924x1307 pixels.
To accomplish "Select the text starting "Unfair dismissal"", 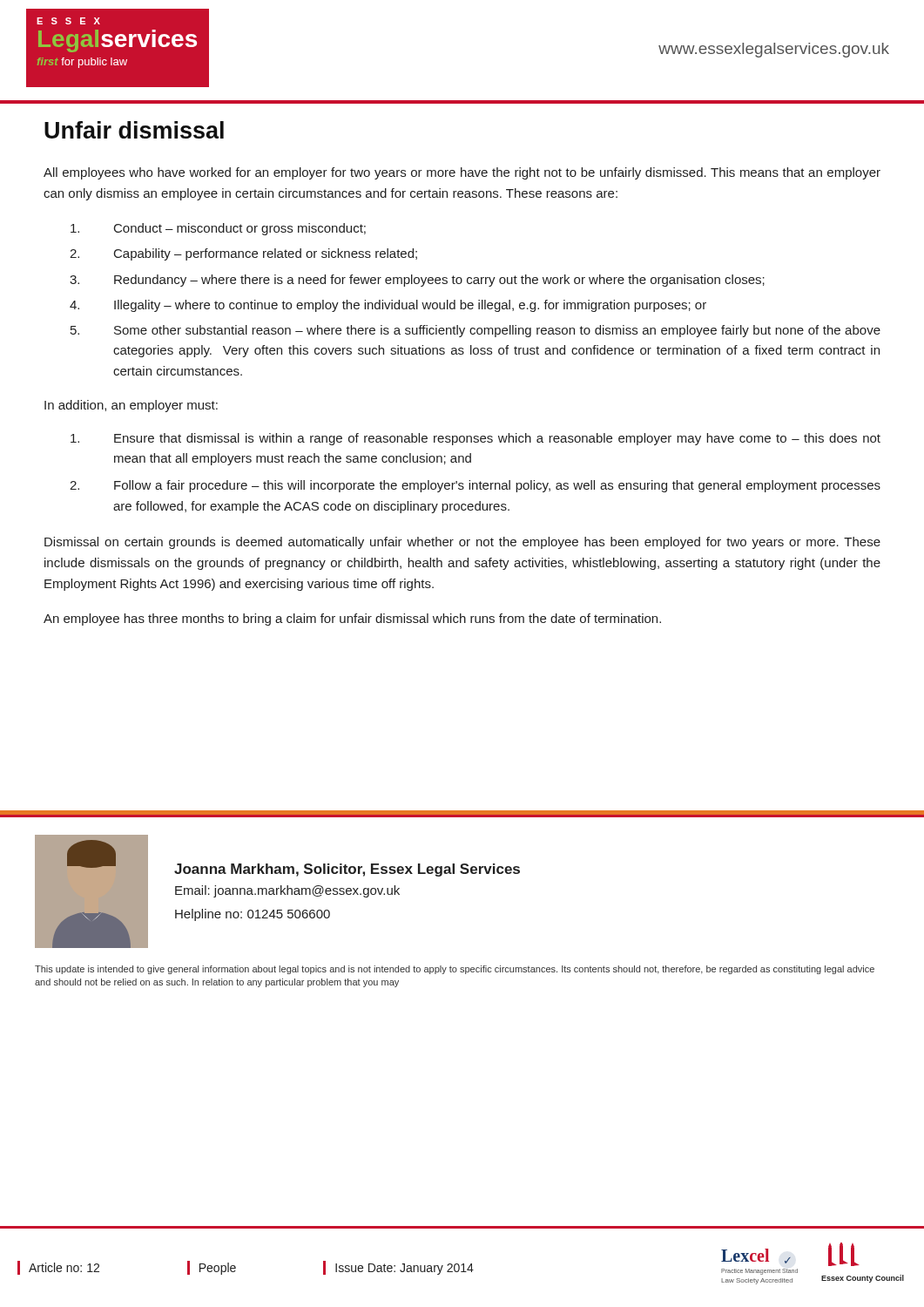I will pos(134,131).
